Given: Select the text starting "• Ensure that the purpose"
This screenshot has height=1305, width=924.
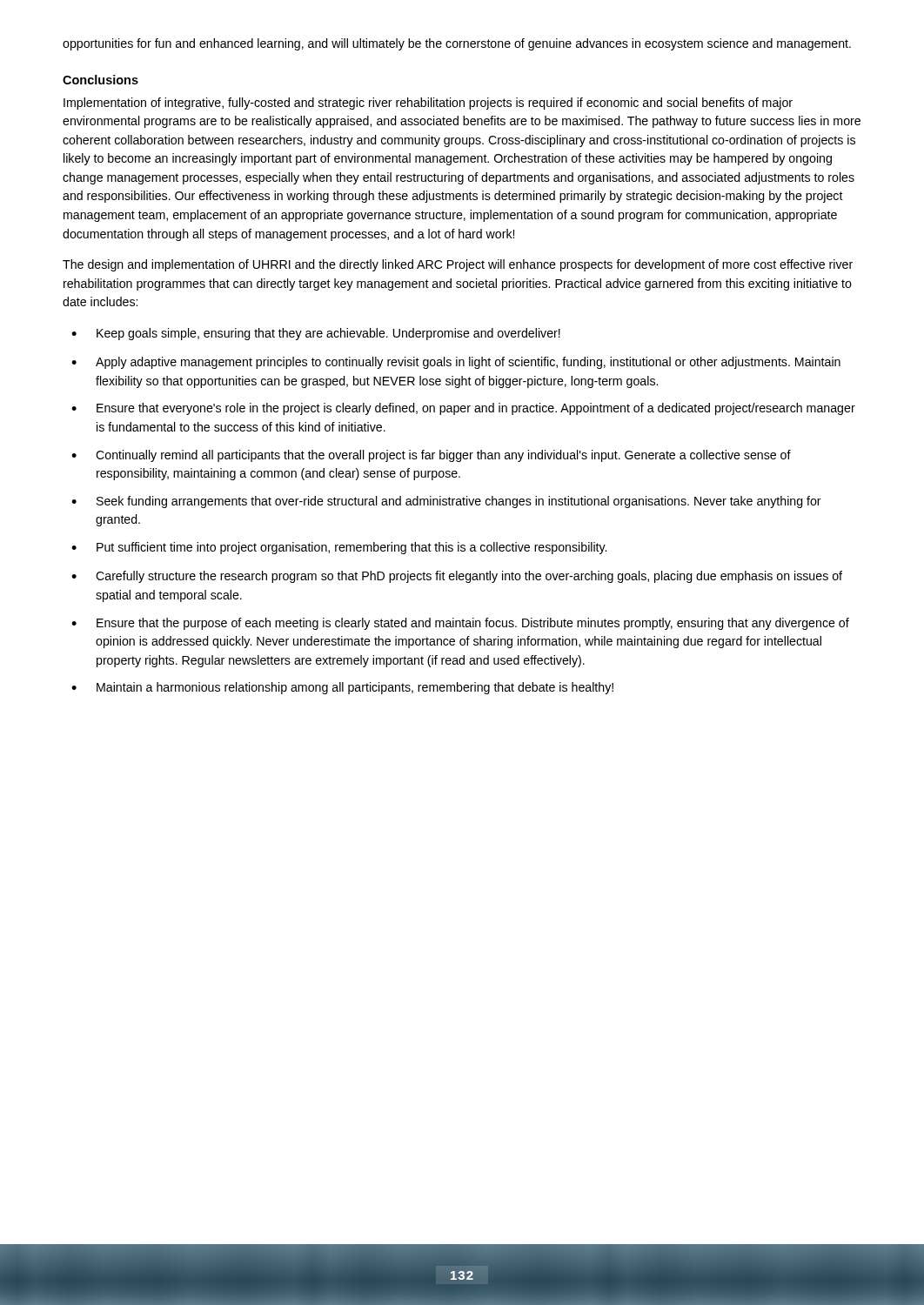Looking at the screenshot, I should (466, 642).
